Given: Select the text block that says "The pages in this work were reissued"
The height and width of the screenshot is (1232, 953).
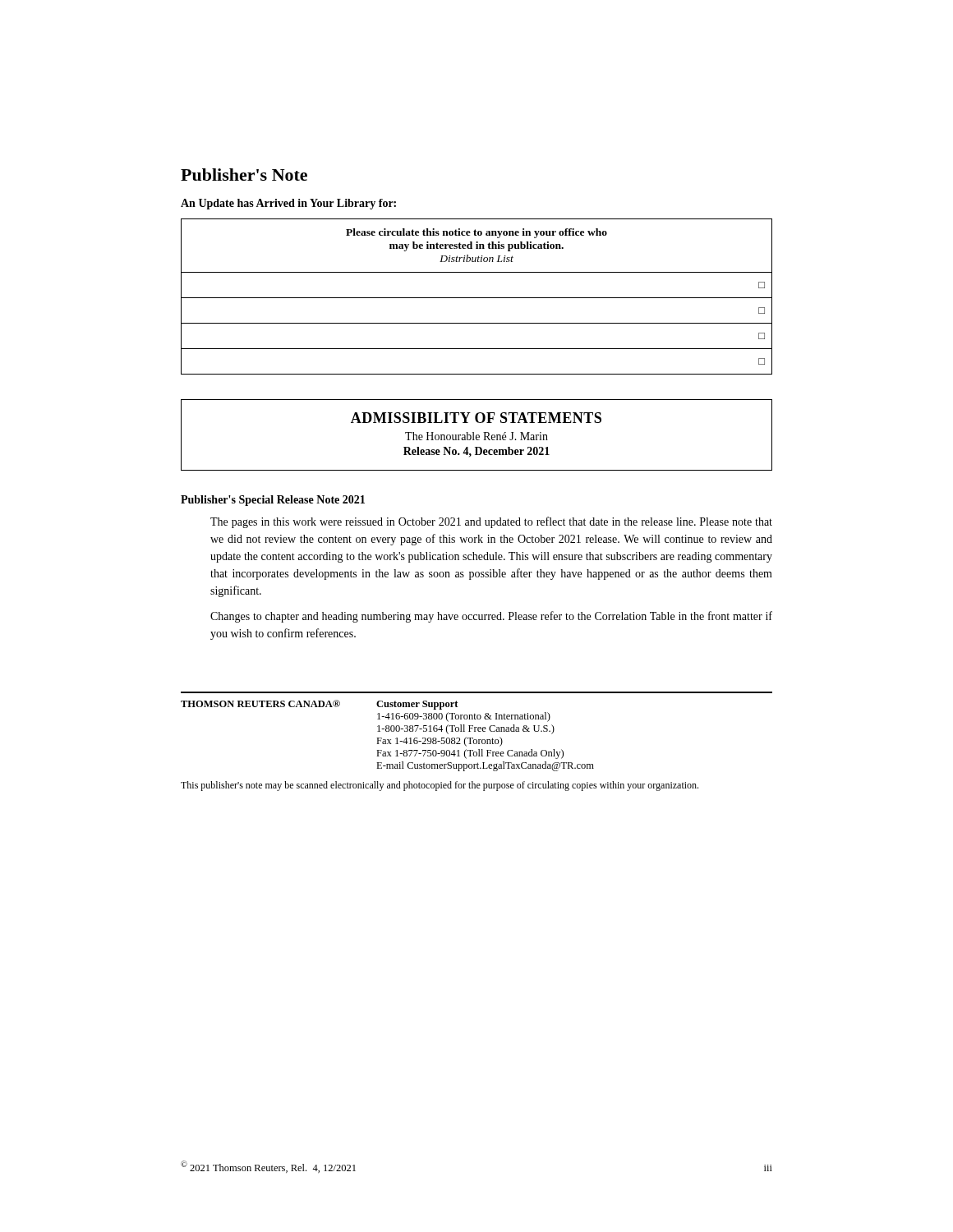Looking at the screenshot, I should pos(491,578).
